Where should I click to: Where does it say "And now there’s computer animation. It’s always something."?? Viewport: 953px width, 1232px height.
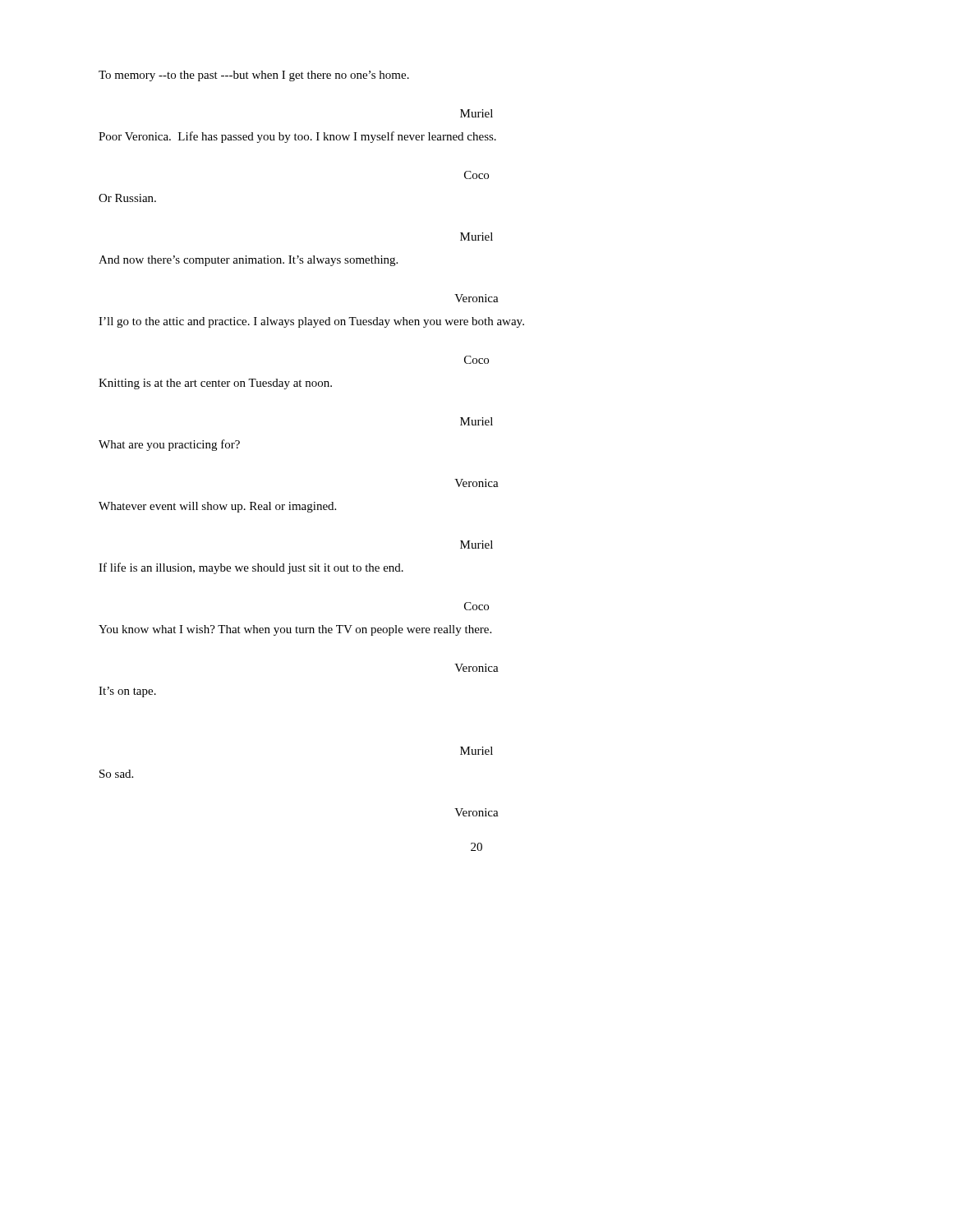[249, 260]
